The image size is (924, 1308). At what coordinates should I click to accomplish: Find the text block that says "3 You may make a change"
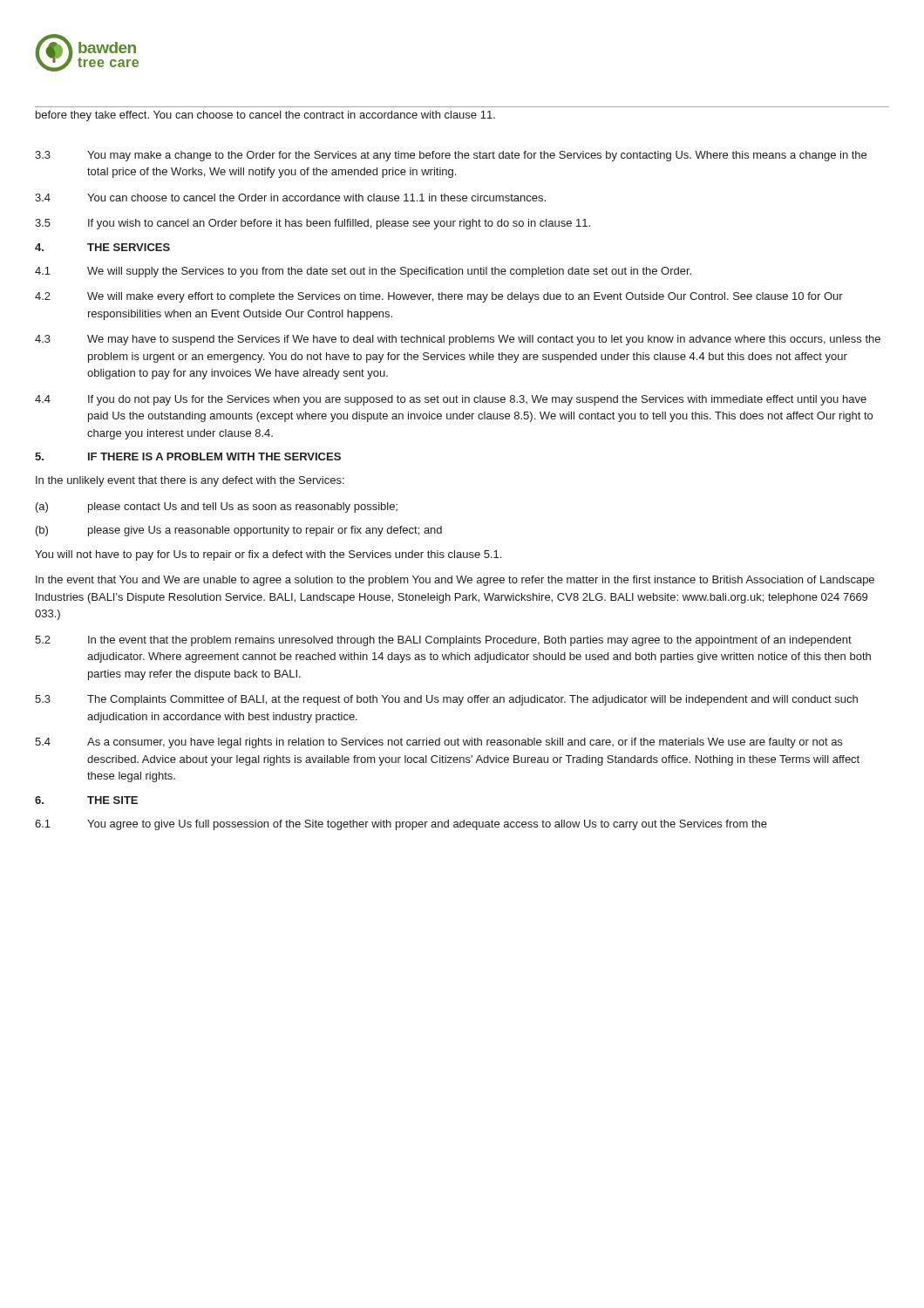click(x=462, y=163)
